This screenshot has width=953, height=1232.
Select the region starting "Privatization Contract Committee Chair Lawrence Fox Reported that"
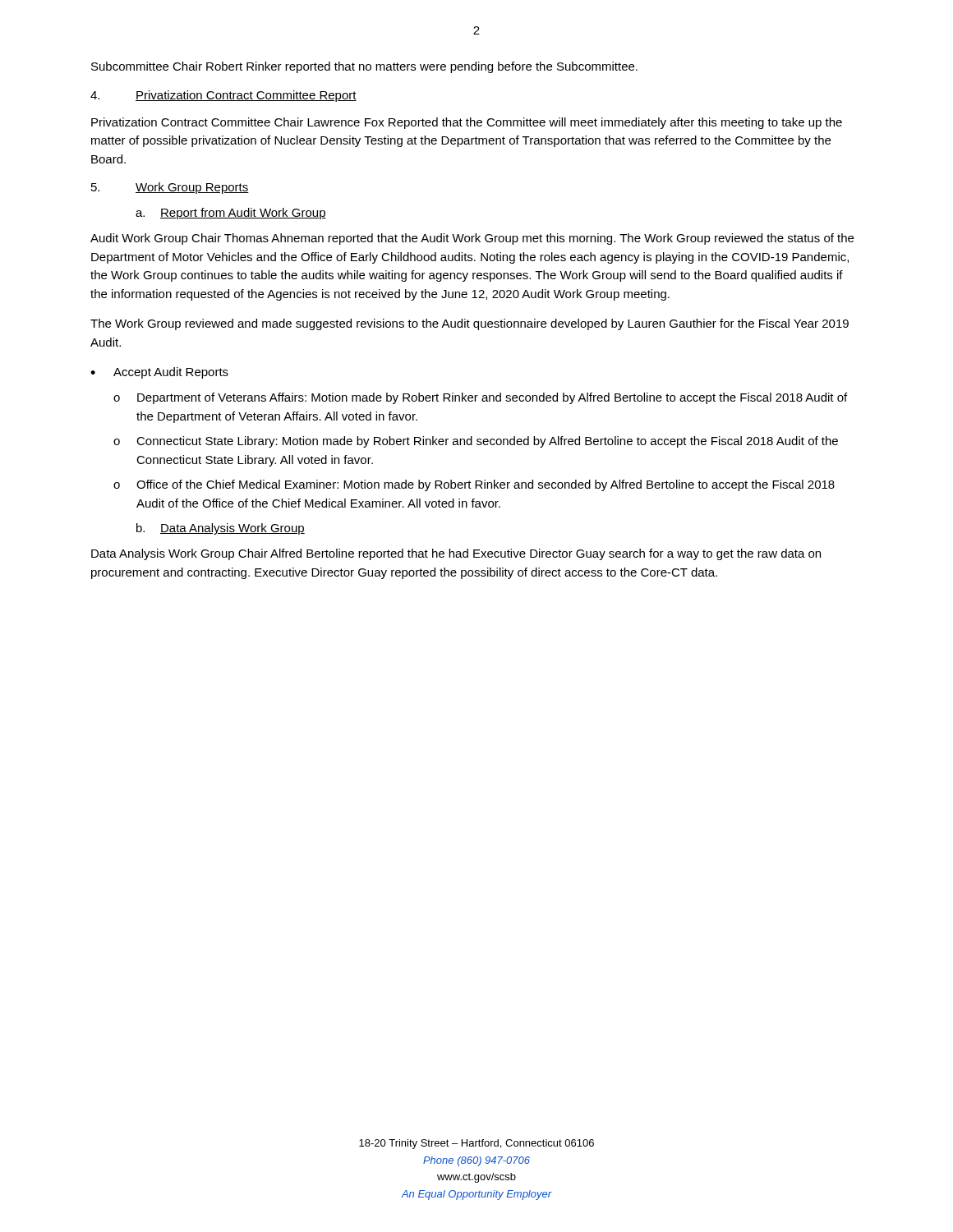point(466,140)
